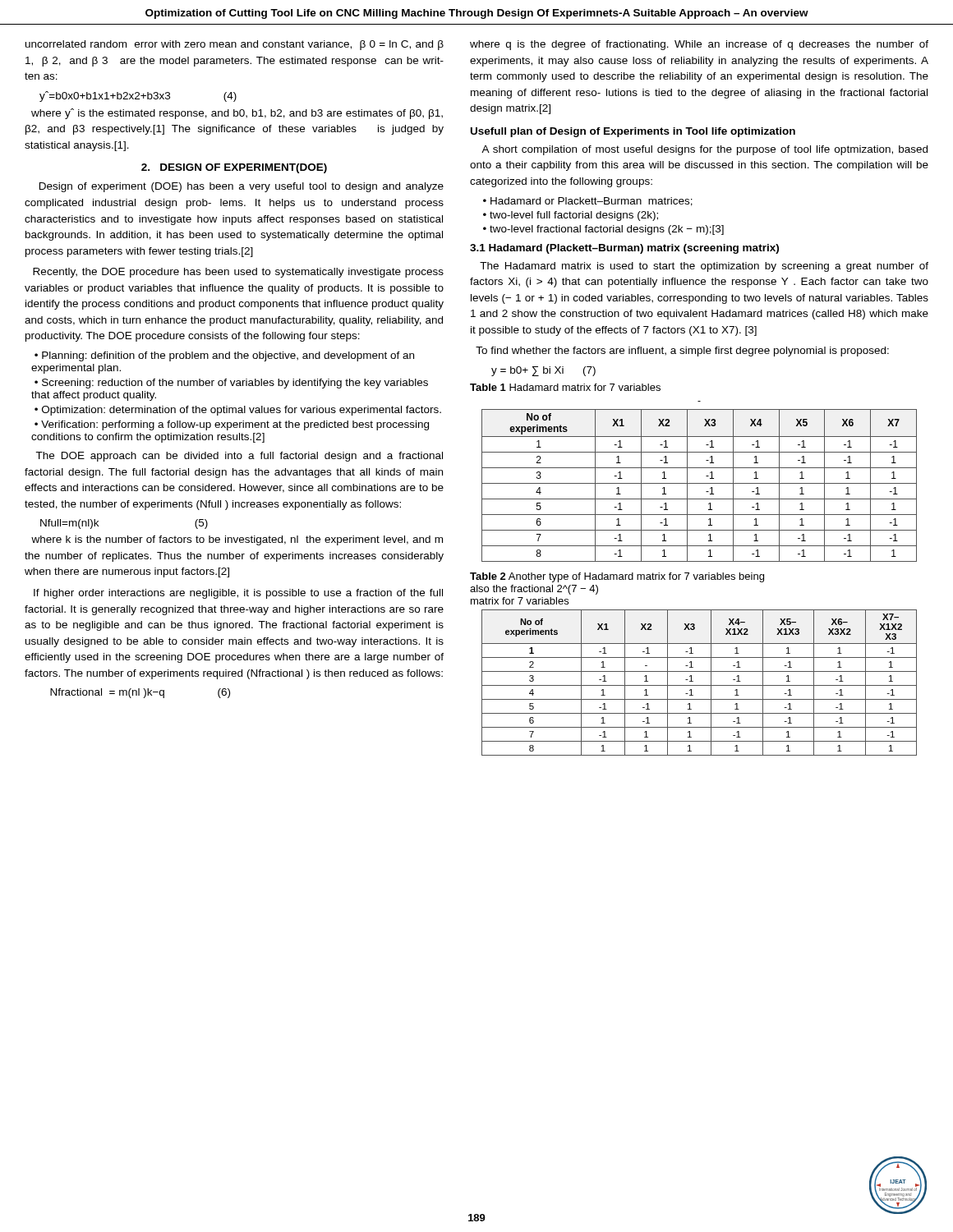
Task: Select the passage starting "Usefull plan of Design of"
Action: [x=633, y=131]
